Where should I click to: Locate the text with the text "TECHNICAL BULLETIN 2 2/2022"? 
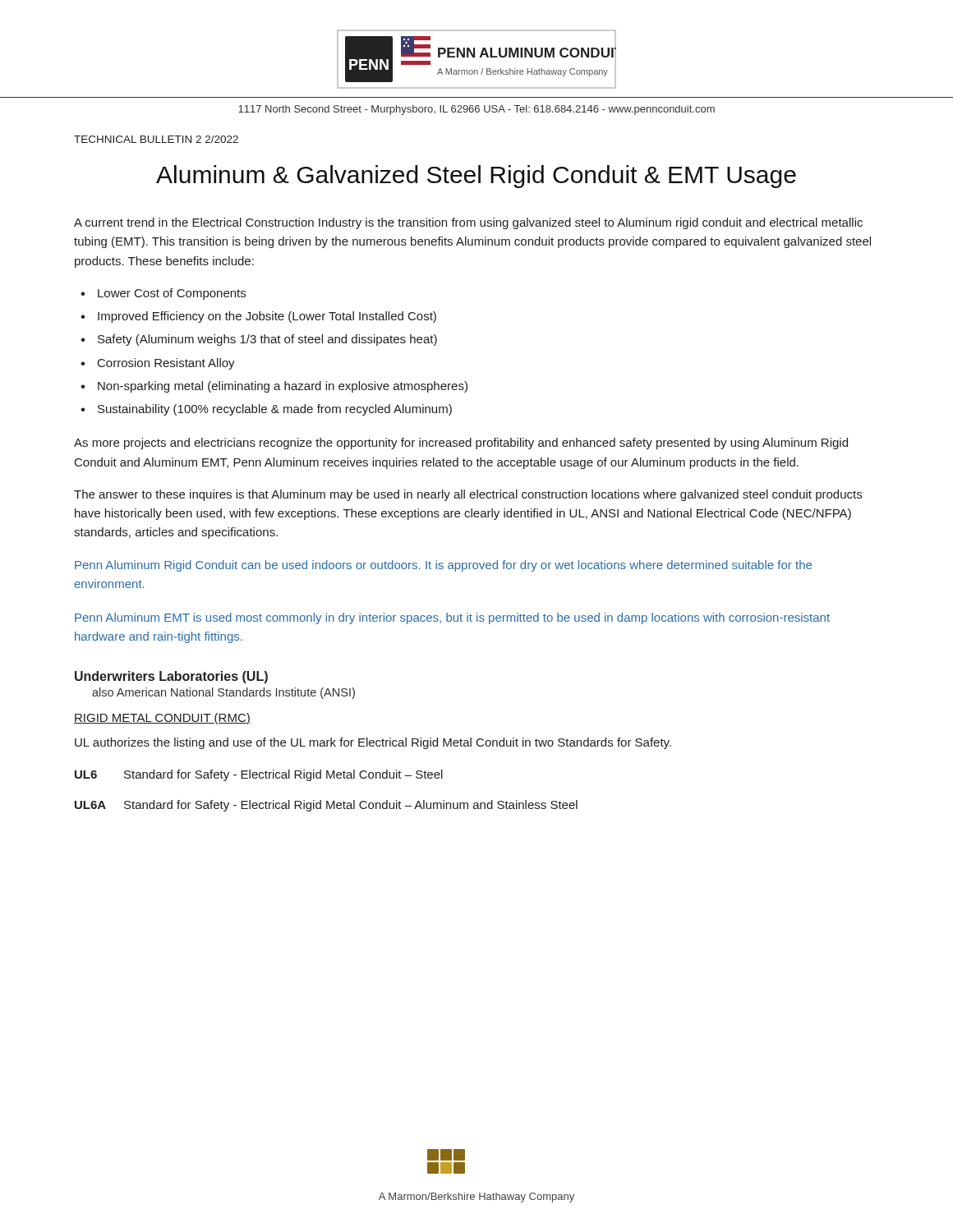(x=156, y=139)
